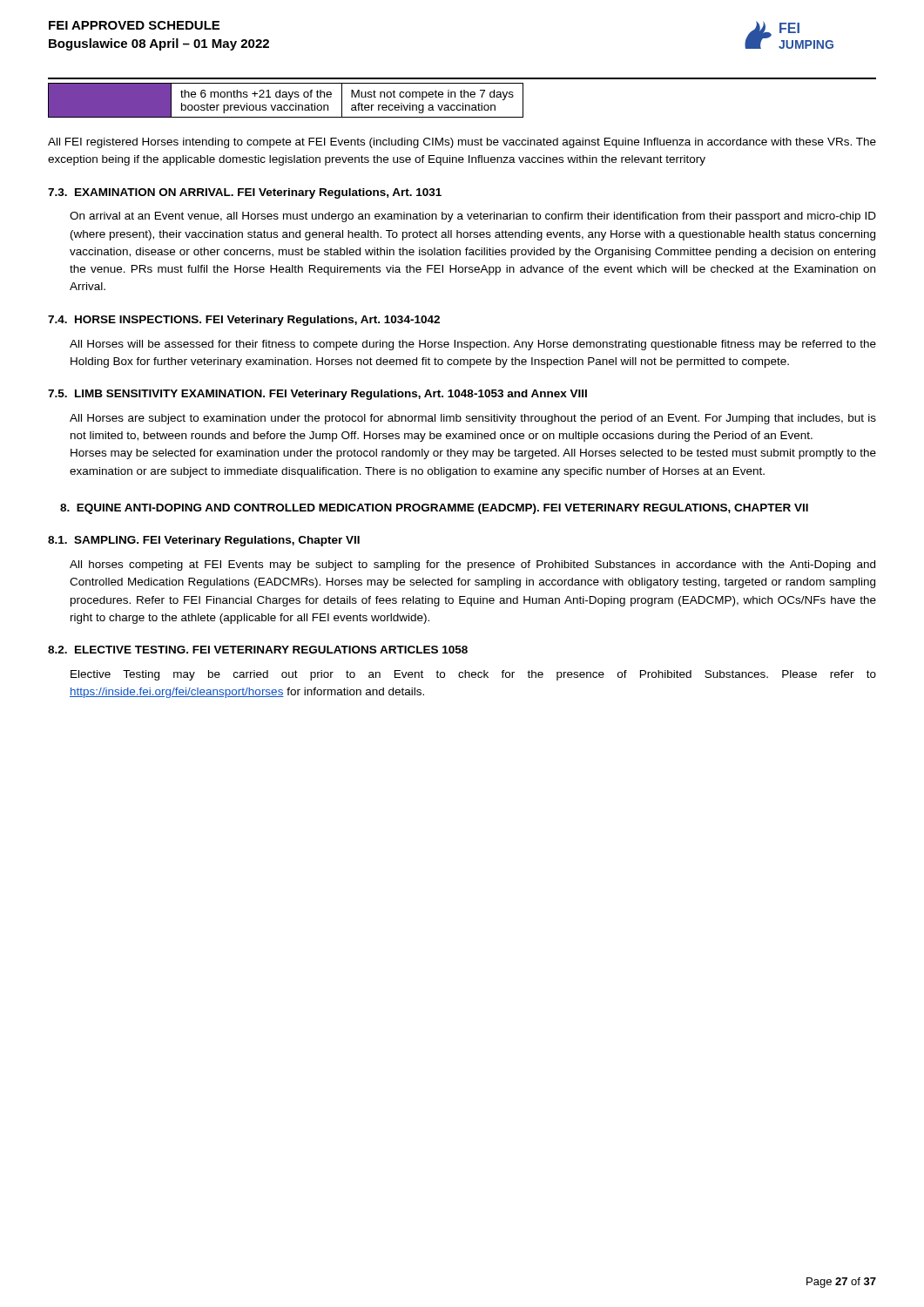Viewport: 924px width, 1307px height.
Task: Find the section header containing "8.2. ELECTIVE TESTING. FEI VETERINARY REGULATIONS ARTICLES 1058"
Action: click(258, 650)
